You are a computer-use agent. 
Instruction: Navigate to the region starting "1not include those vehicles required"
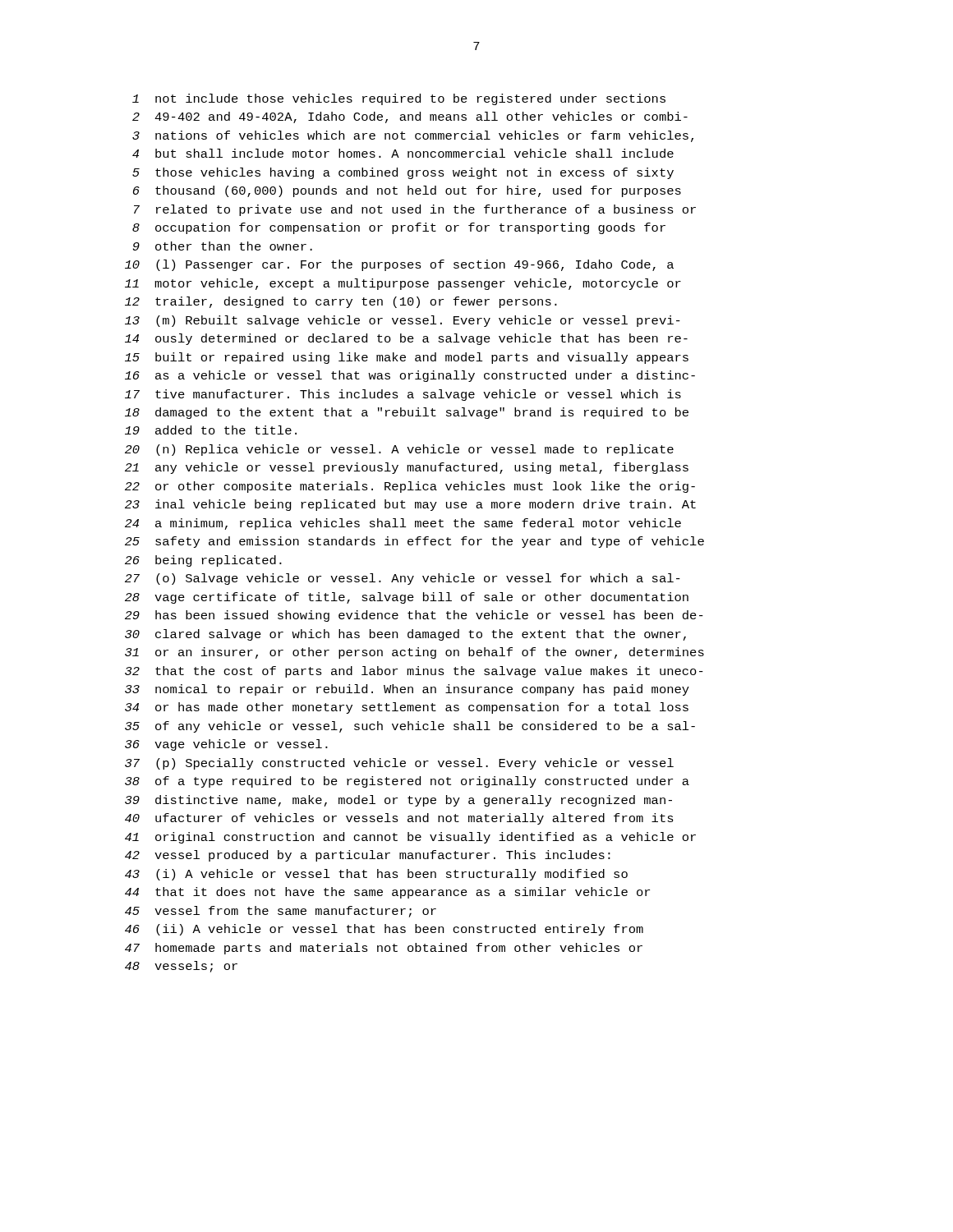tap(489, 173)
